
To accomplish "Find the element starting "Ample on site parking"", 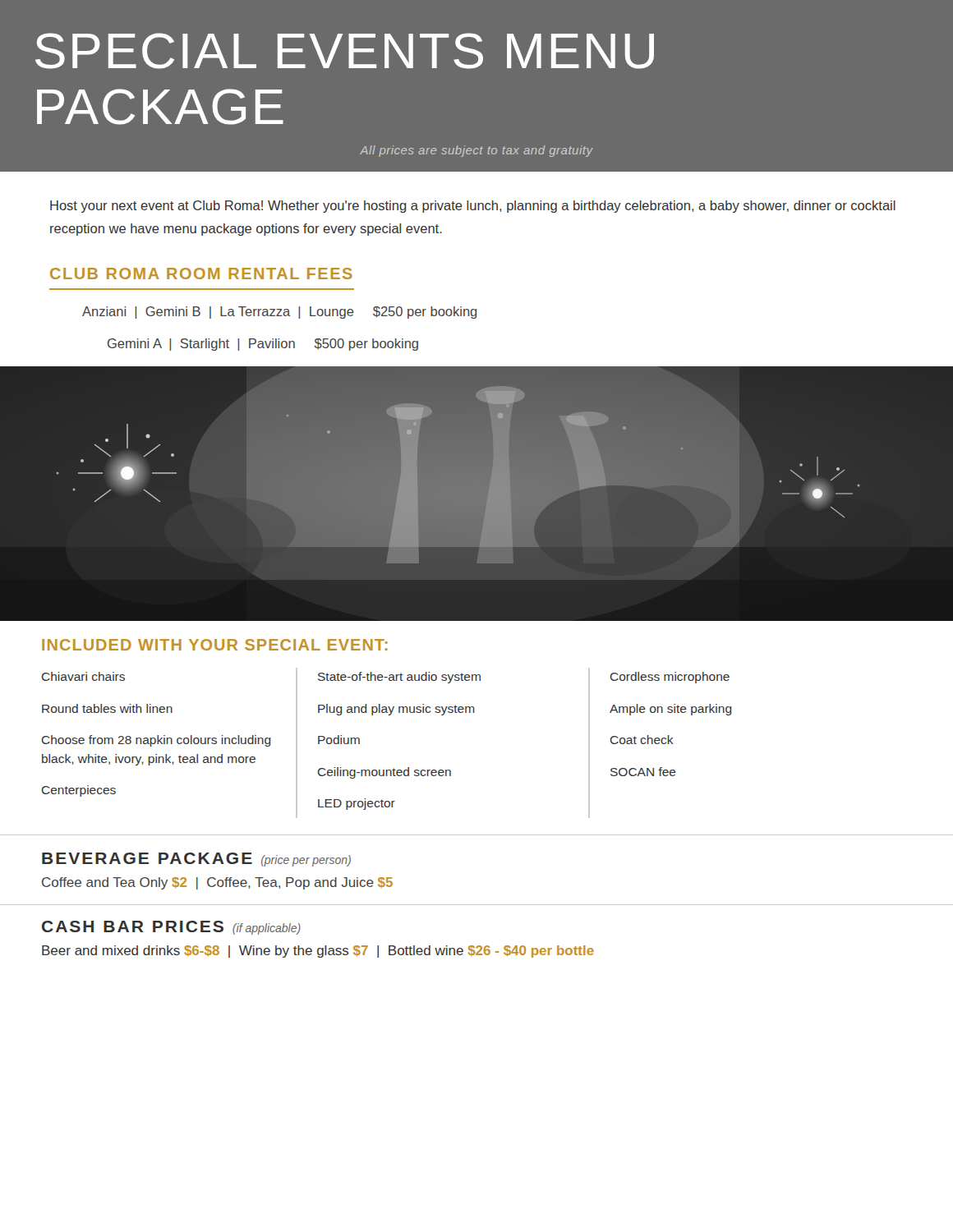I will pos(671,708).
